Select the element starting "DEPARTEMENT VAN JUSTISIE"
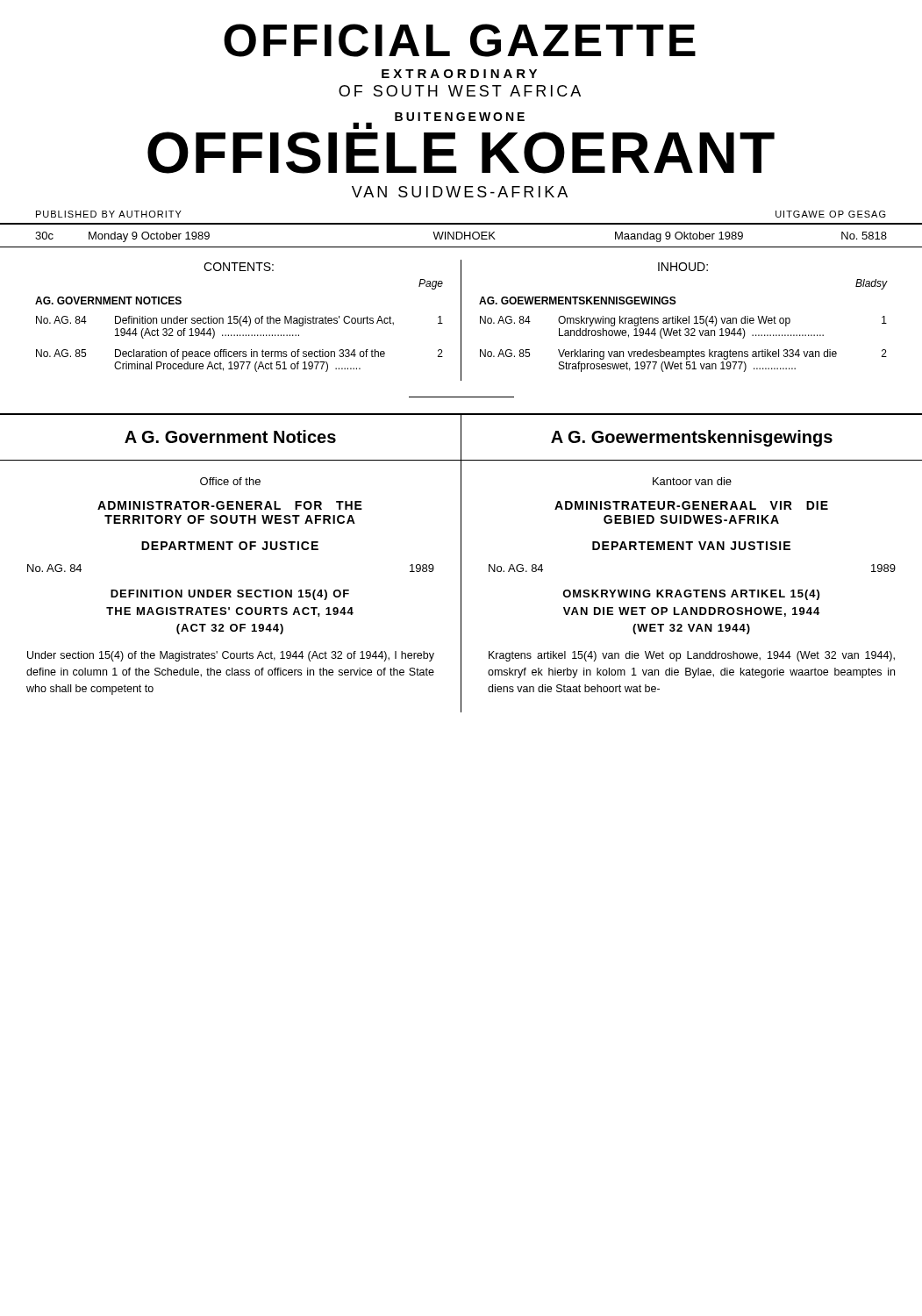This screenshot has width=922, height=1316. point(692,546)
